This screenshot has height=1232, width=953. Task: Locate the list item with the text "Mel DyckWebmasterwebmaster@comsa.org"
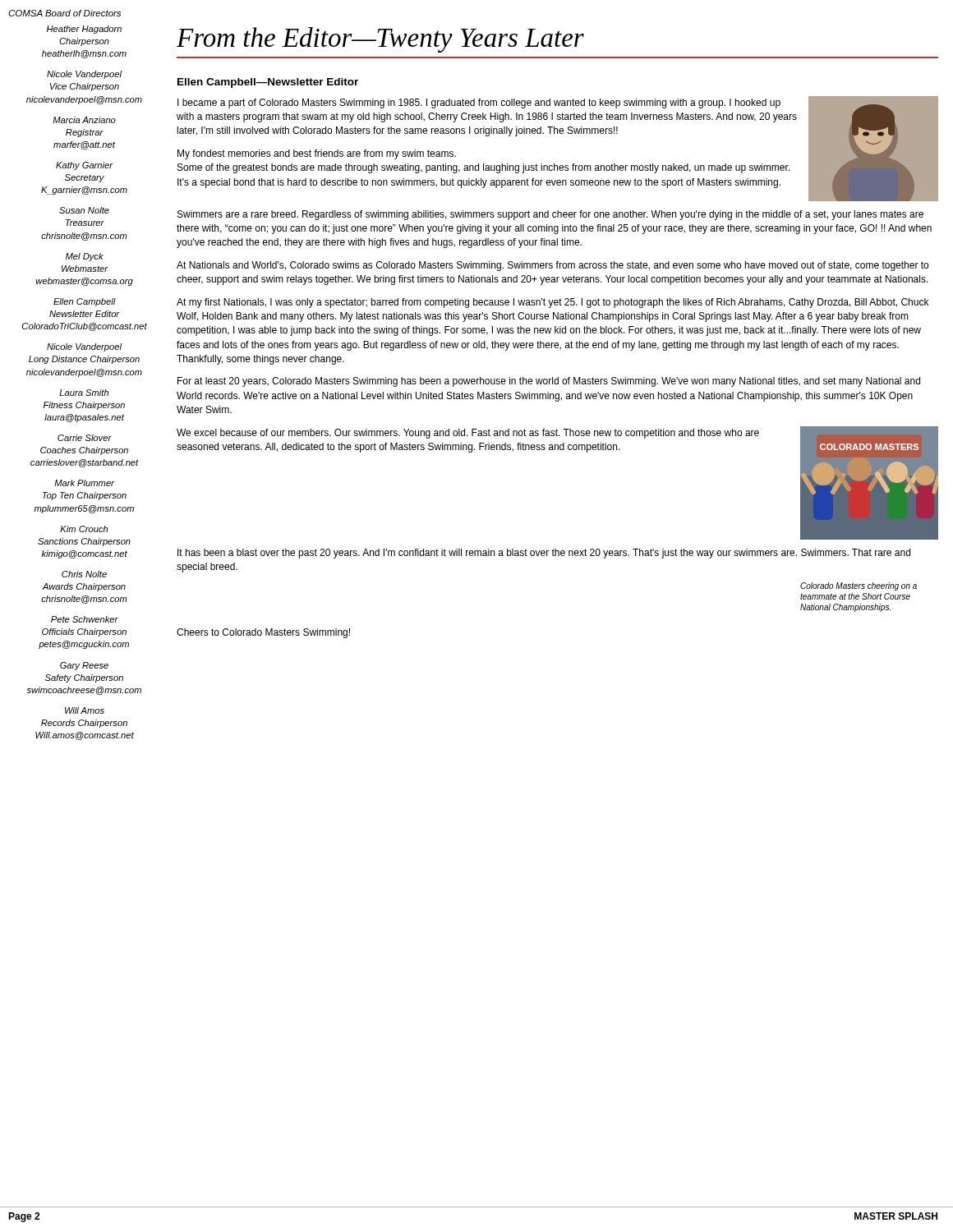[84, 268]
